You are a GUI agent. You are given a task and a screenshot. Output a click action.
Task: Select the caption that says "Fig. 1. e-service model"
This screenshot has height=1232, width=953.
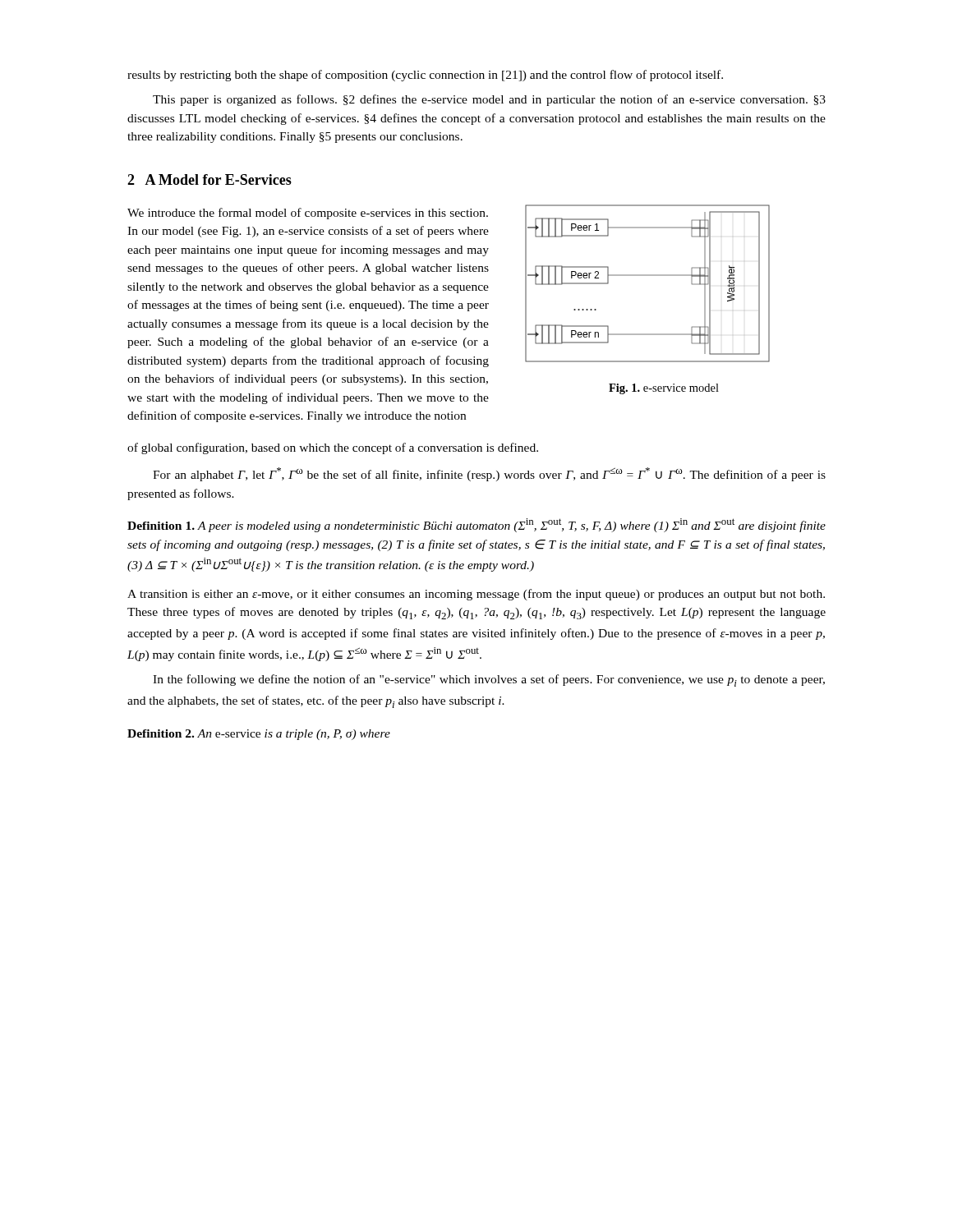664,388
